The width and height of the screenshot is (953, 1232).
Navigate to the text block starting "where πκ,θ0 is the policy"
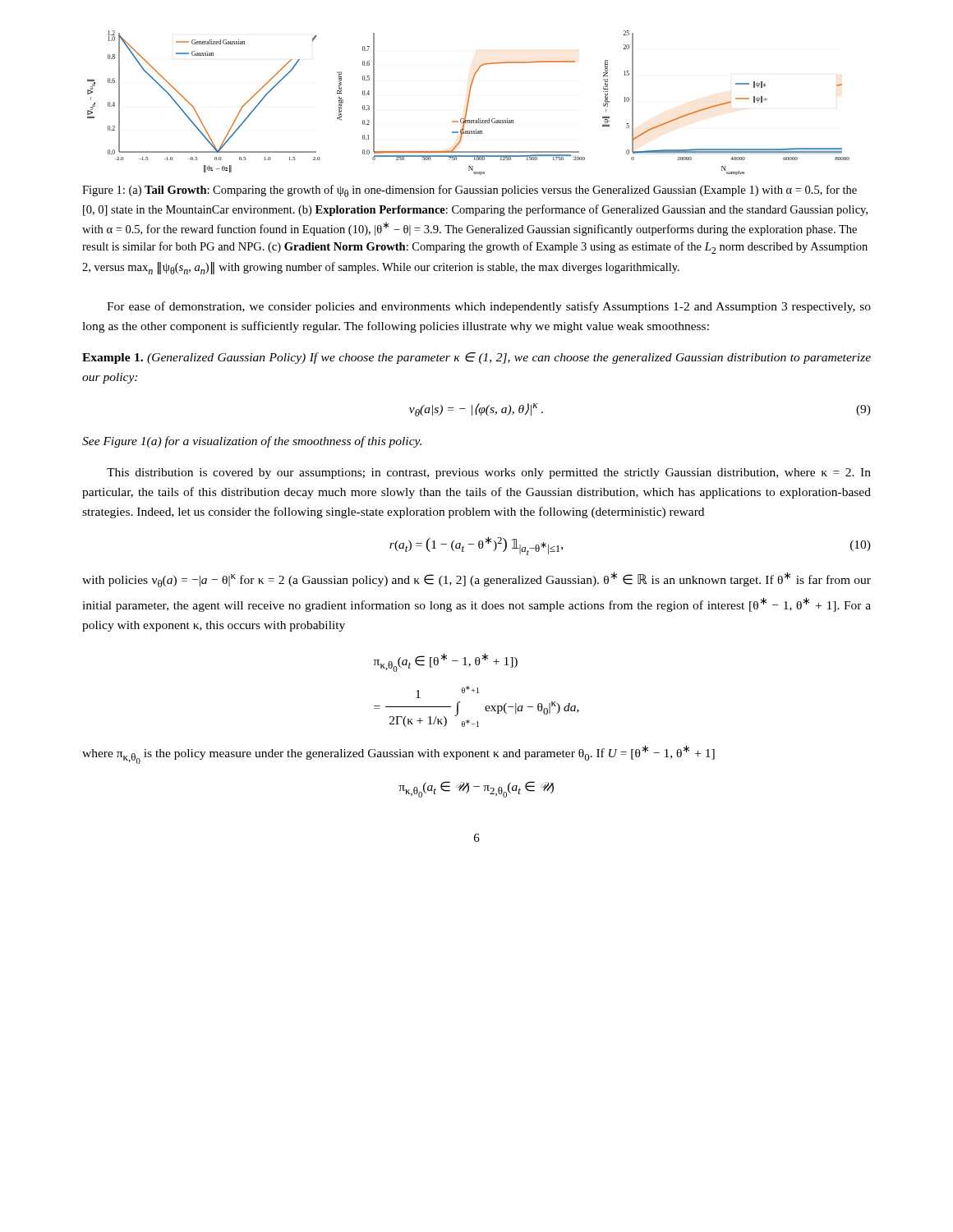click(399, 754)
